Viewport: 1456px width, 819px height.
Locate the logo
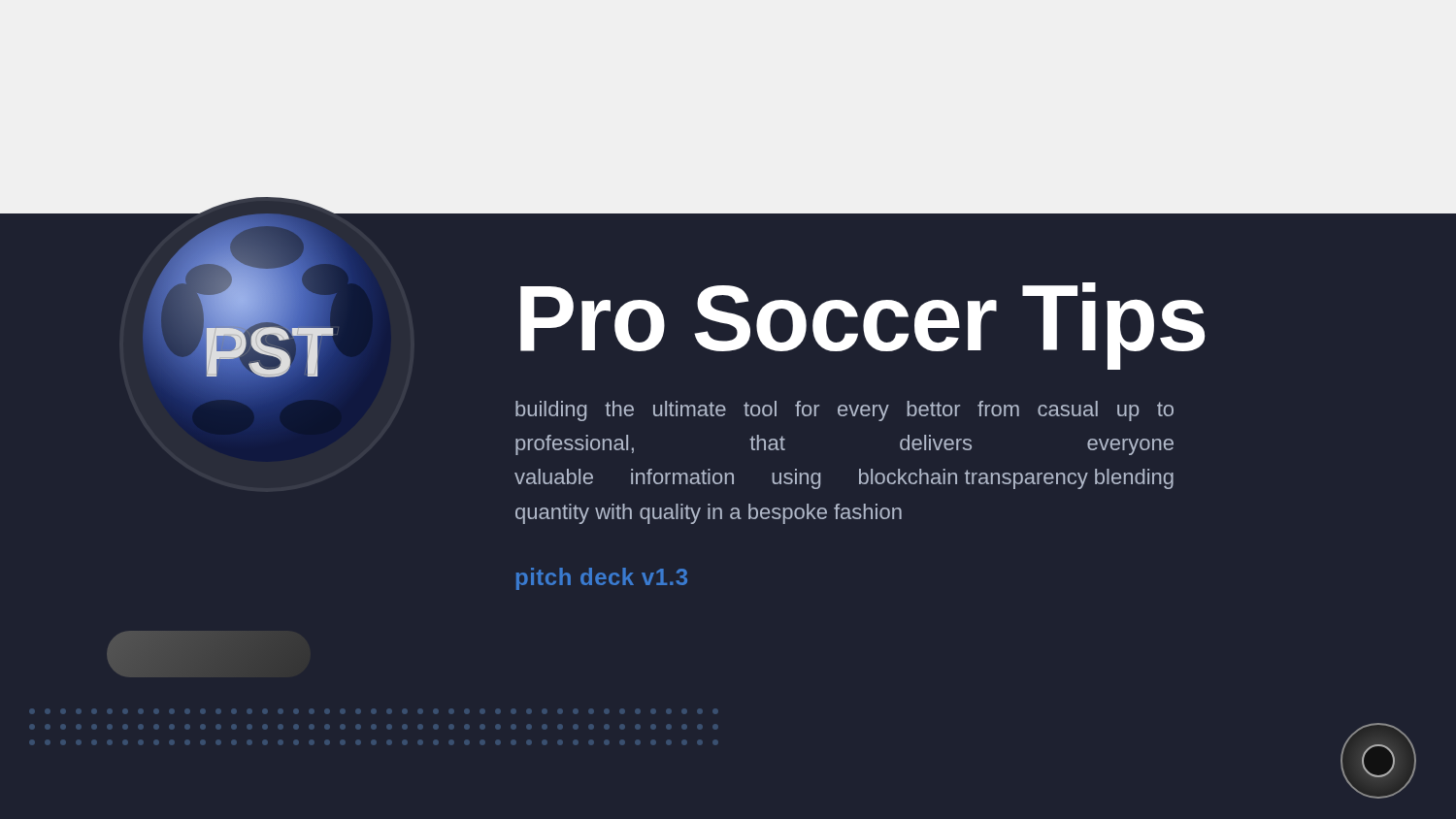coord(267,345)
